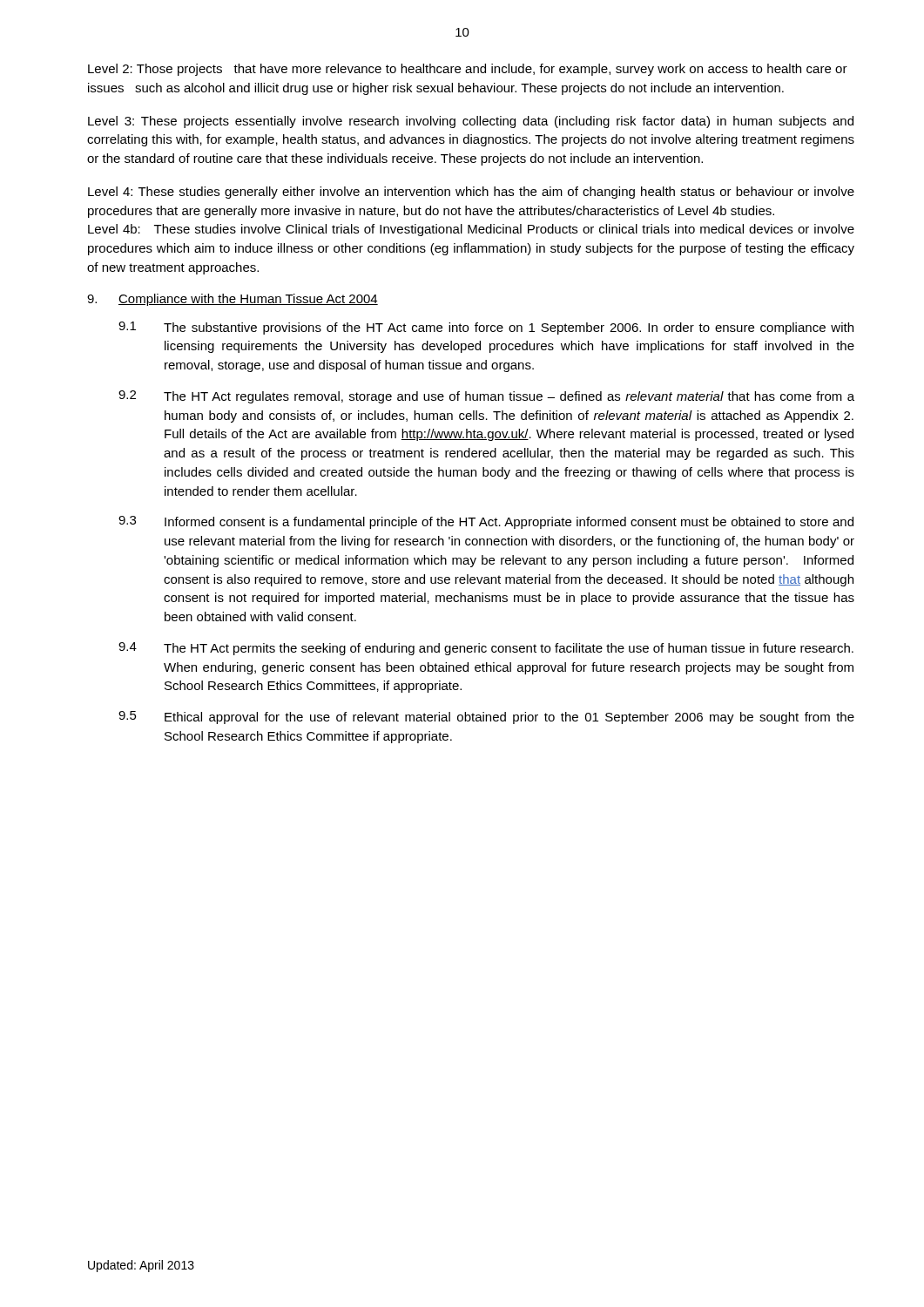924x1307 pixels.
Task: Click on the element starting "3 Informed consent is a fundamental"
Action: coord(486,569)
